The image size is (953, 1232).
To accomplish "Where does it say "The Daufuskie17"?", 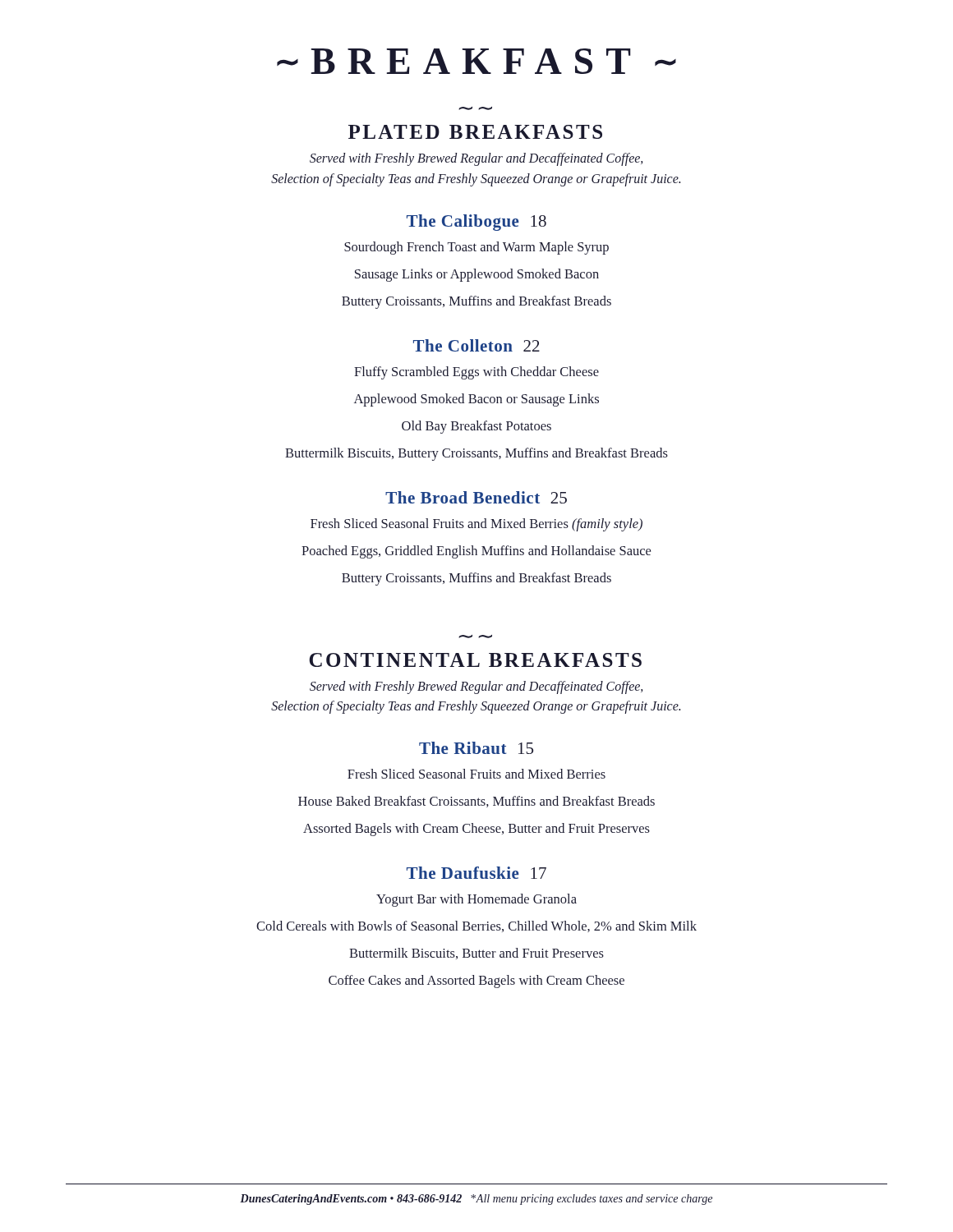I will pyautogui.click(x=476, y=873).
